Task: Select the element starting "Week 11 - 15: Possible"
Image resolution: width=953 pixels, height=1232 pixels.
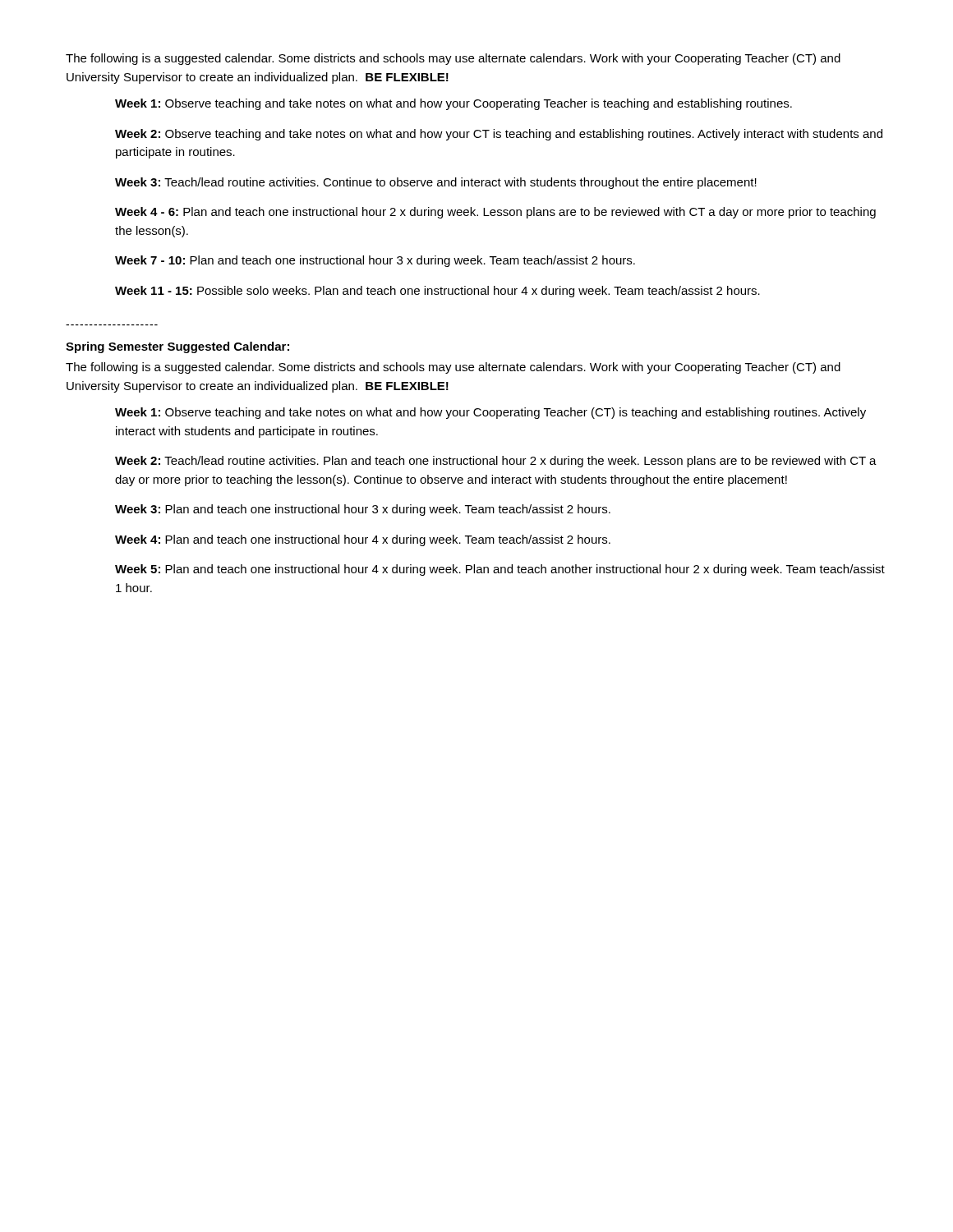Action: (x=438, y=290)
